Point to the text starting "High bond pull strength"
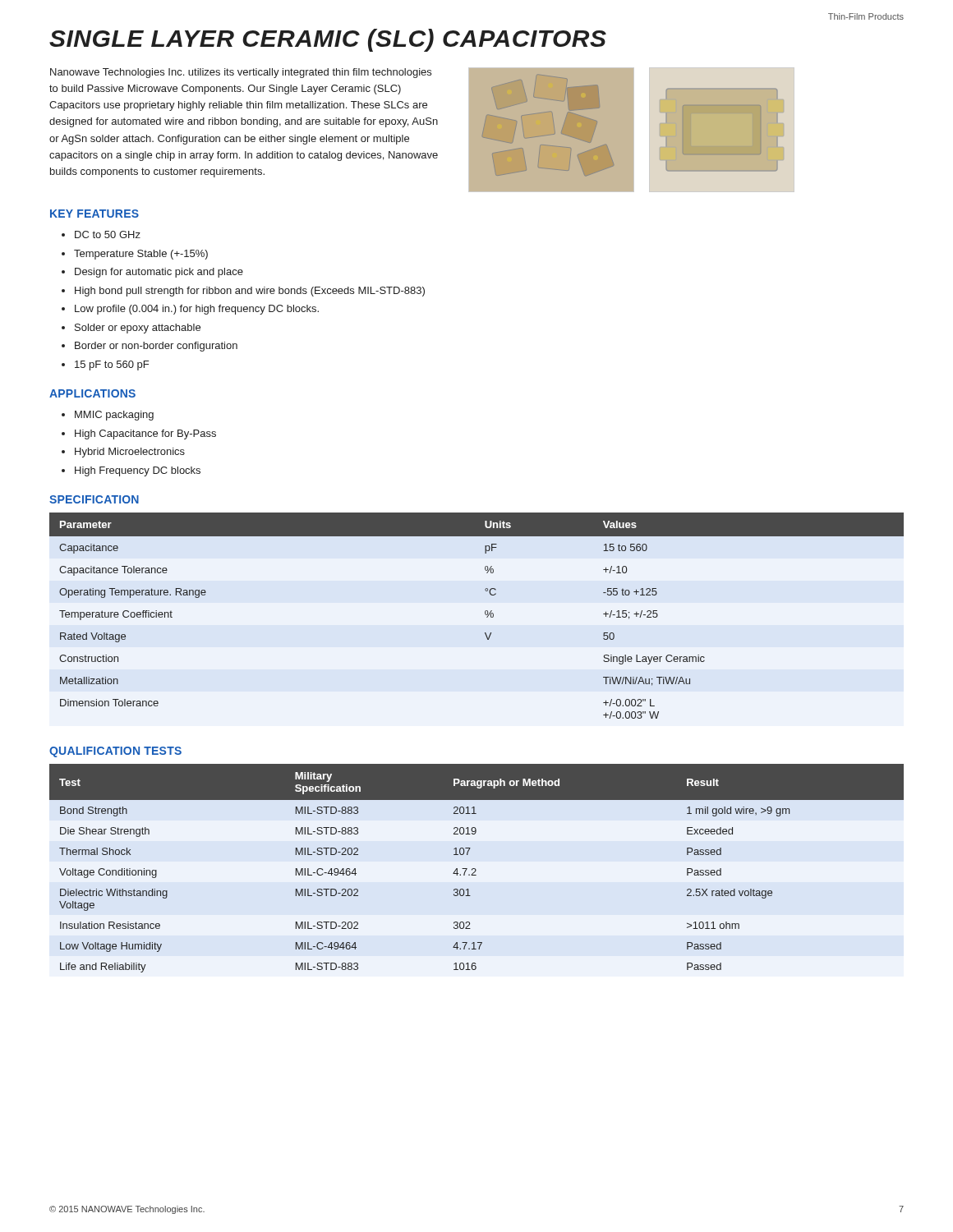Screen dimensions: 1232x953 click(250, 290)
